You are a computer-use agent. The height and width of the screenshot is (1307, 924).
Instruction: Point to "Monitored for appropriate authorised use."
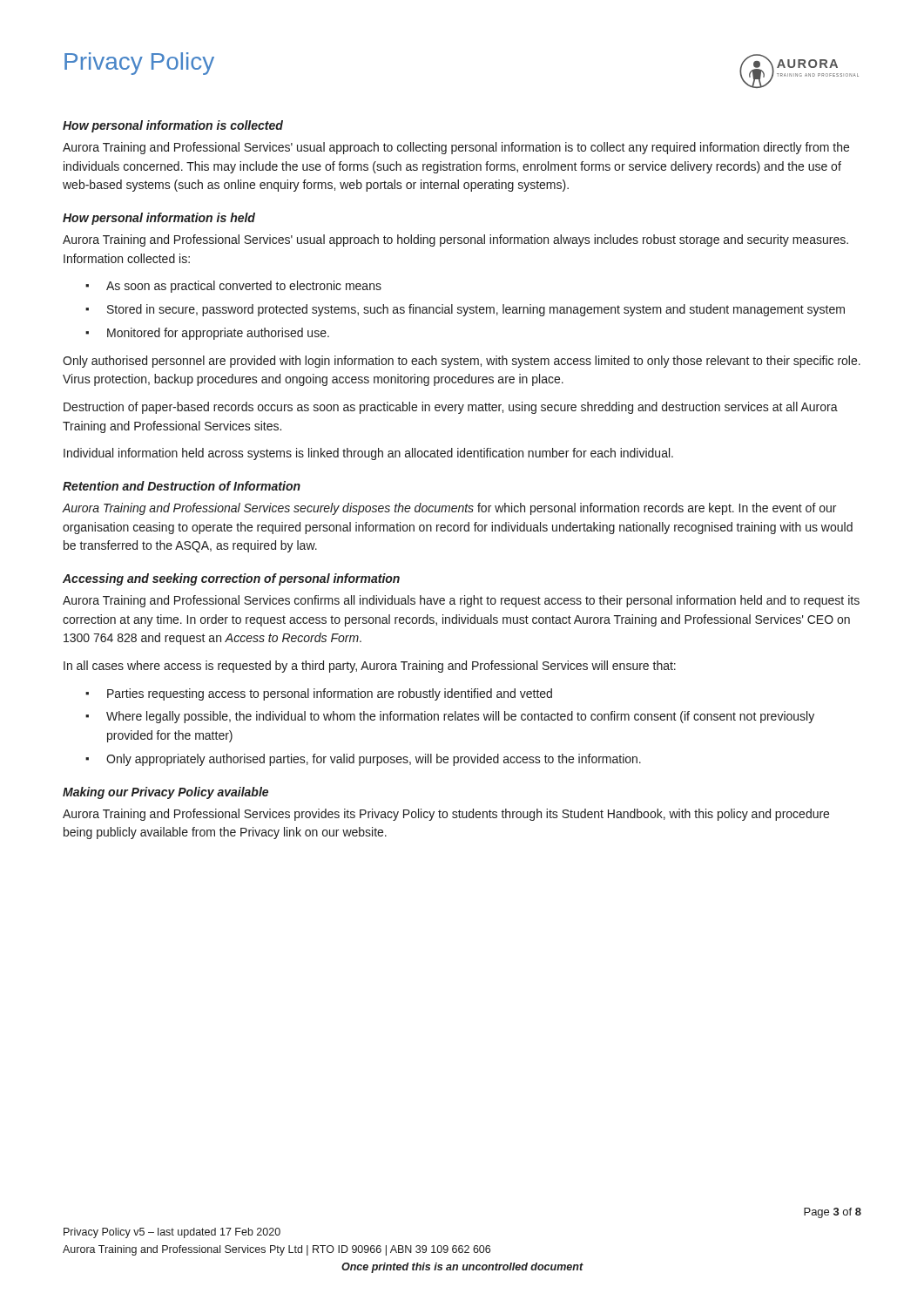pyautogui.click(x=218, y=333)
